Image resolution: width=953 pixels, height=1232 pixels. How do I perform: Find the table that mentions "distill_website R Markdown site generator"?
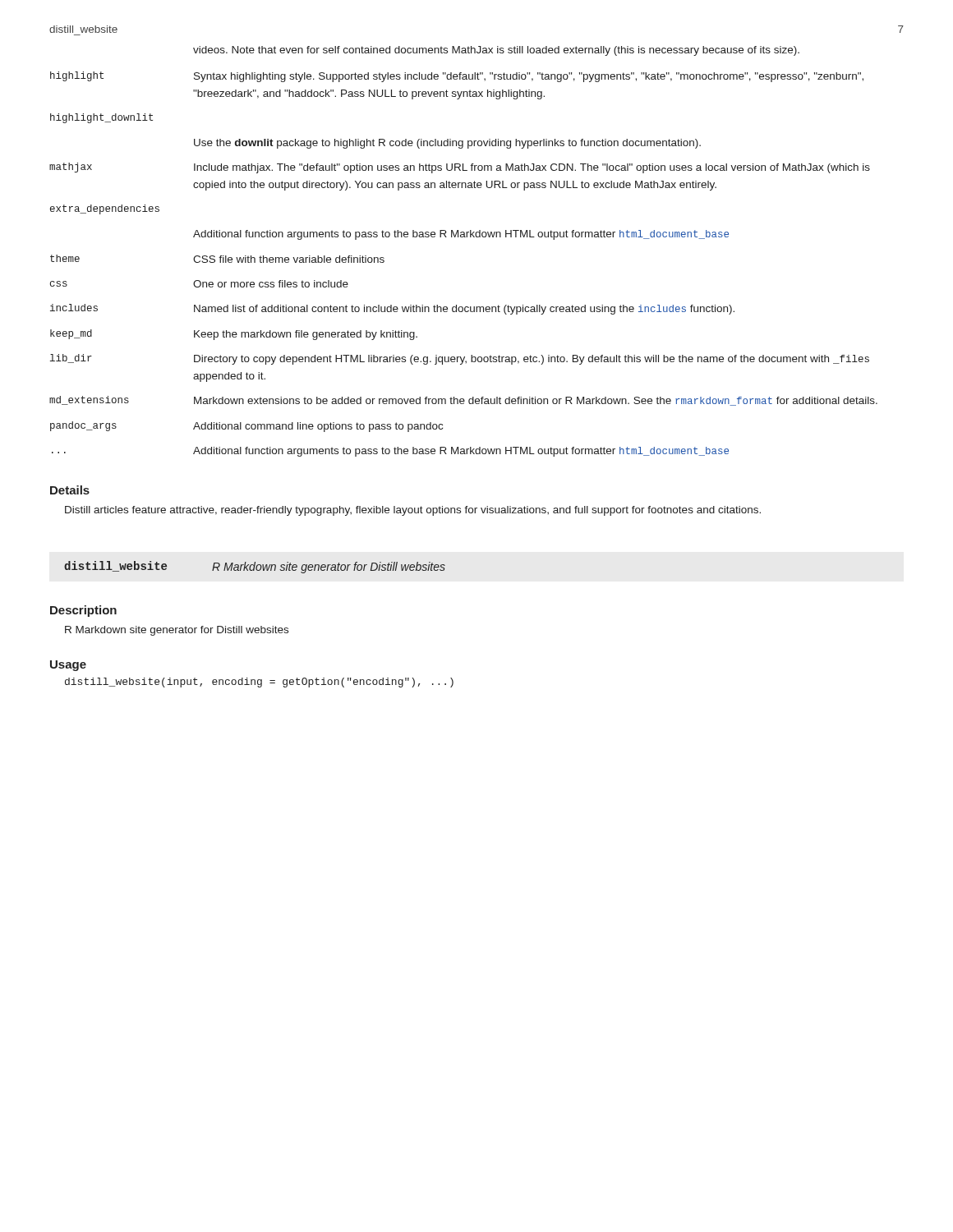tap(476, 567)
